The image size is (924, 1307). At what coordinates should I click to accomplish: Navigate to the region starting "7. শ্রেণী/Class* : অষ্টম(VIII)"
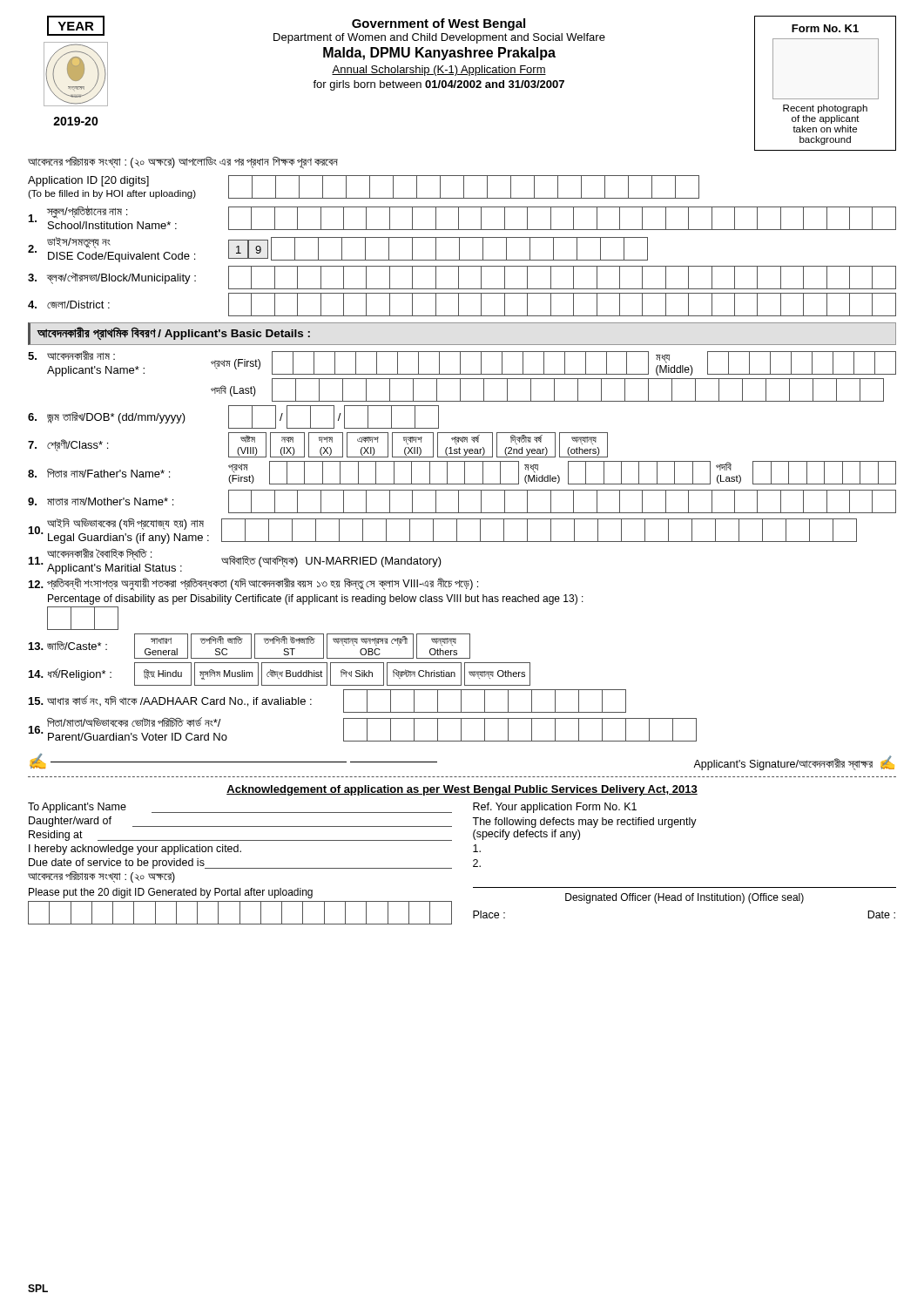(x=318, y=445)
